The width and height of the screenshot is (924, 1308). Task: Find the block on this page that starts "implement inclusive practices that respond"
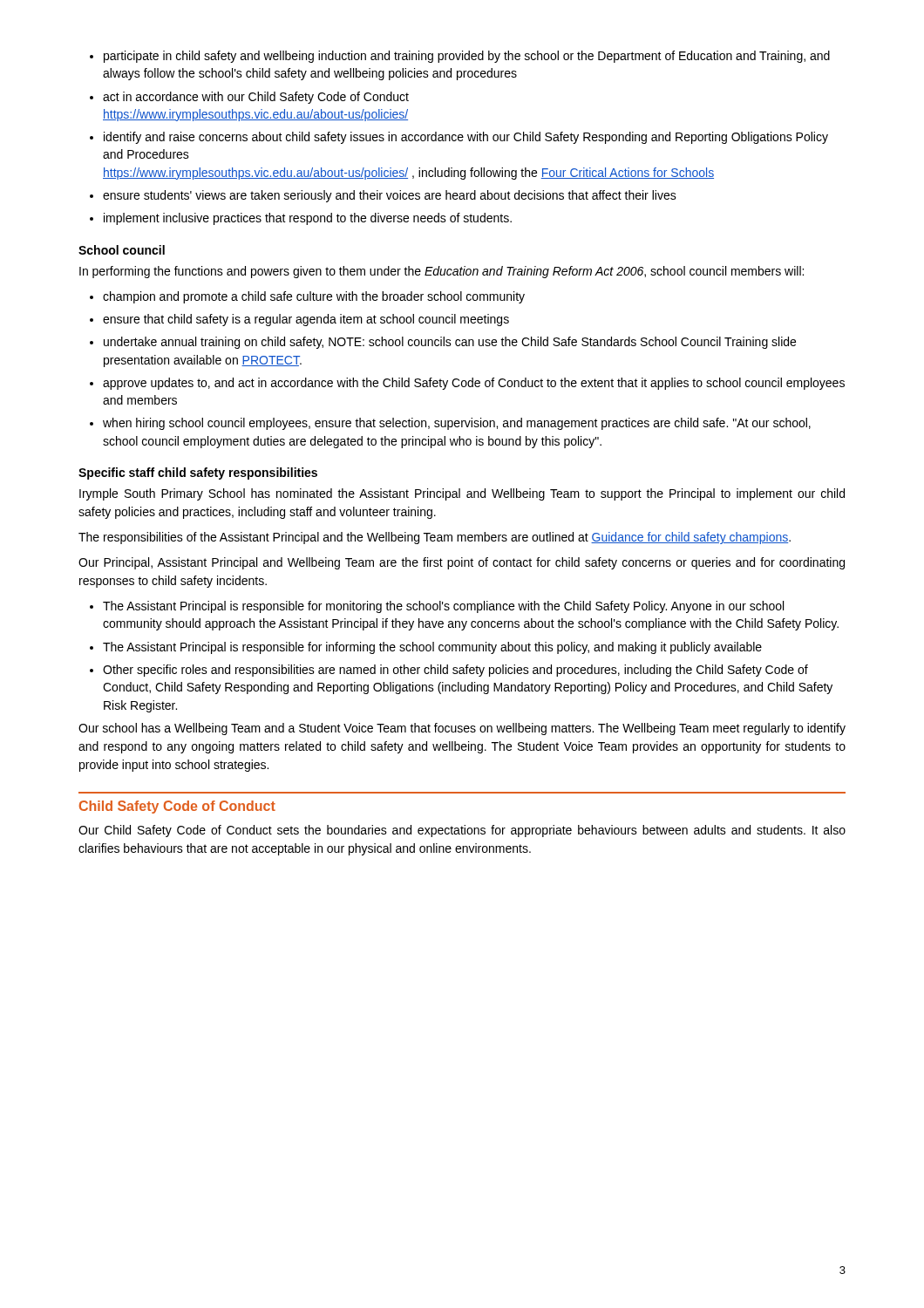coord(474,218)
